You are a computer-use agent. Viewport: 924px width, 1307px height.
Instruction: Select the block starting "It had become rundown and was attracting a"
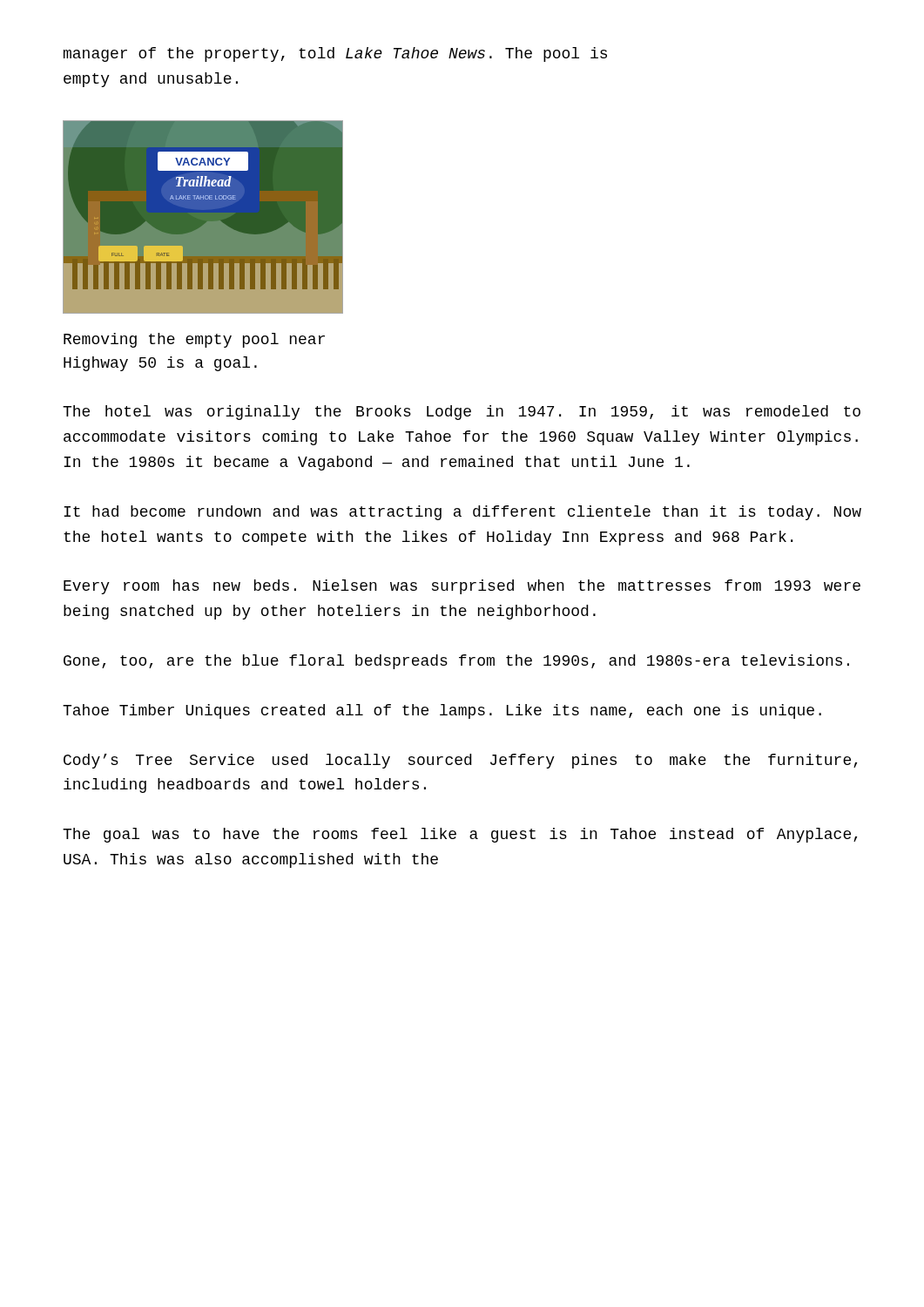pos(462,525)
